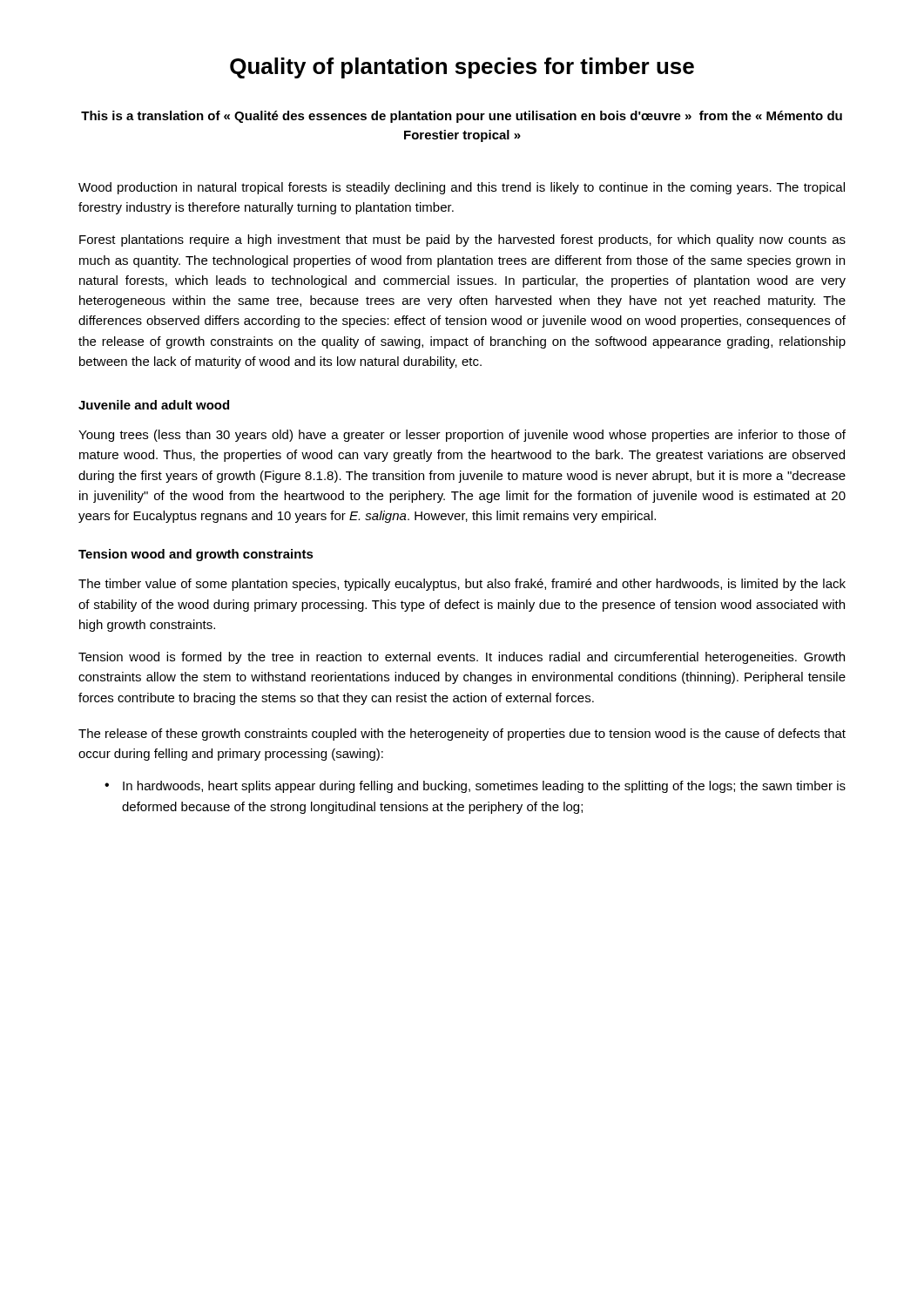Image resolution: width=924 pixels, height=1307 pixels.
Task: Point to "Quality of plantation species for timber use"
Action: pos(462,67)
